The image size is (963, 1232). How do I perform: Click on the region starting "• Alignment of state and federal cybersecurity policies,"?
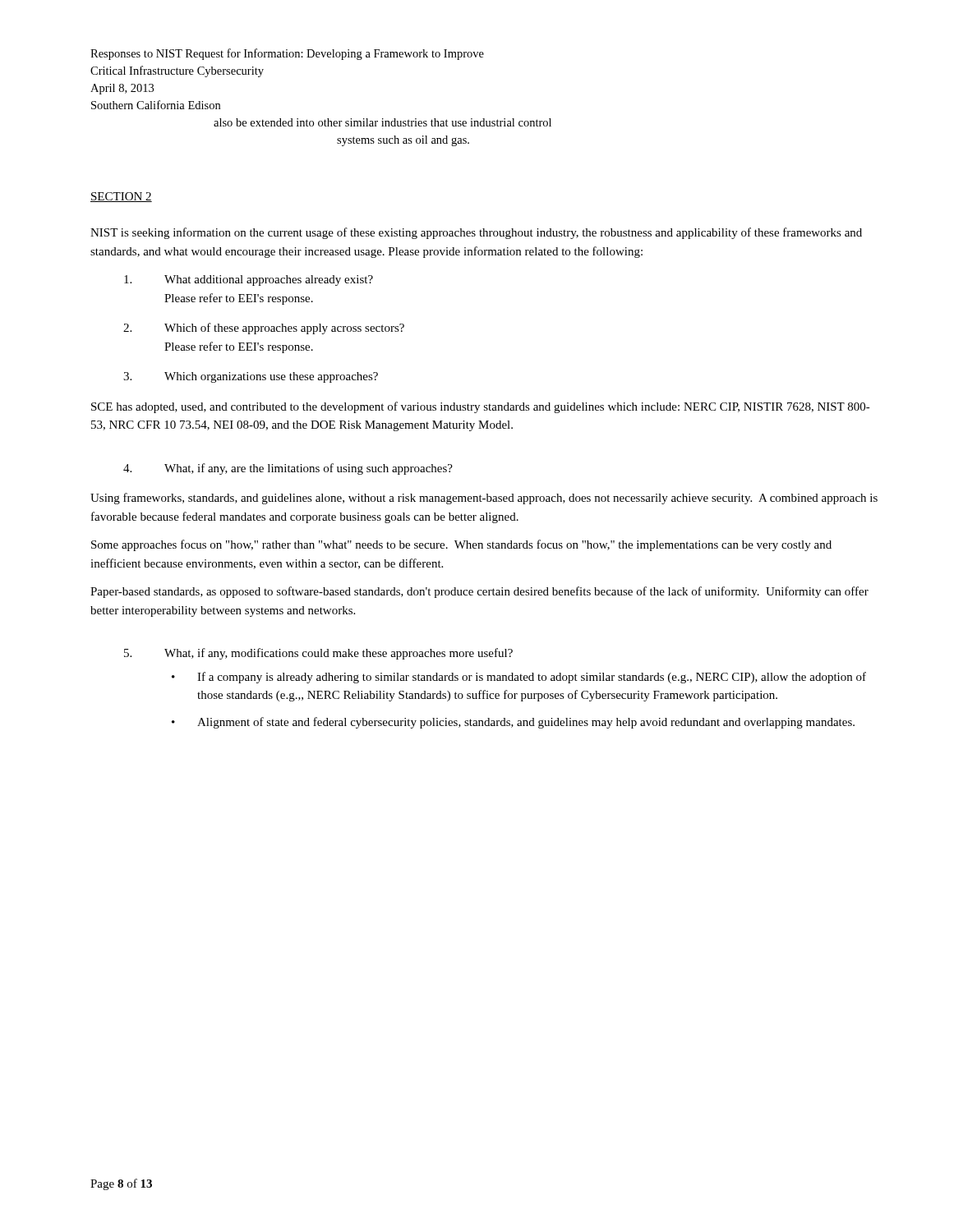click(x=523, y=722)
